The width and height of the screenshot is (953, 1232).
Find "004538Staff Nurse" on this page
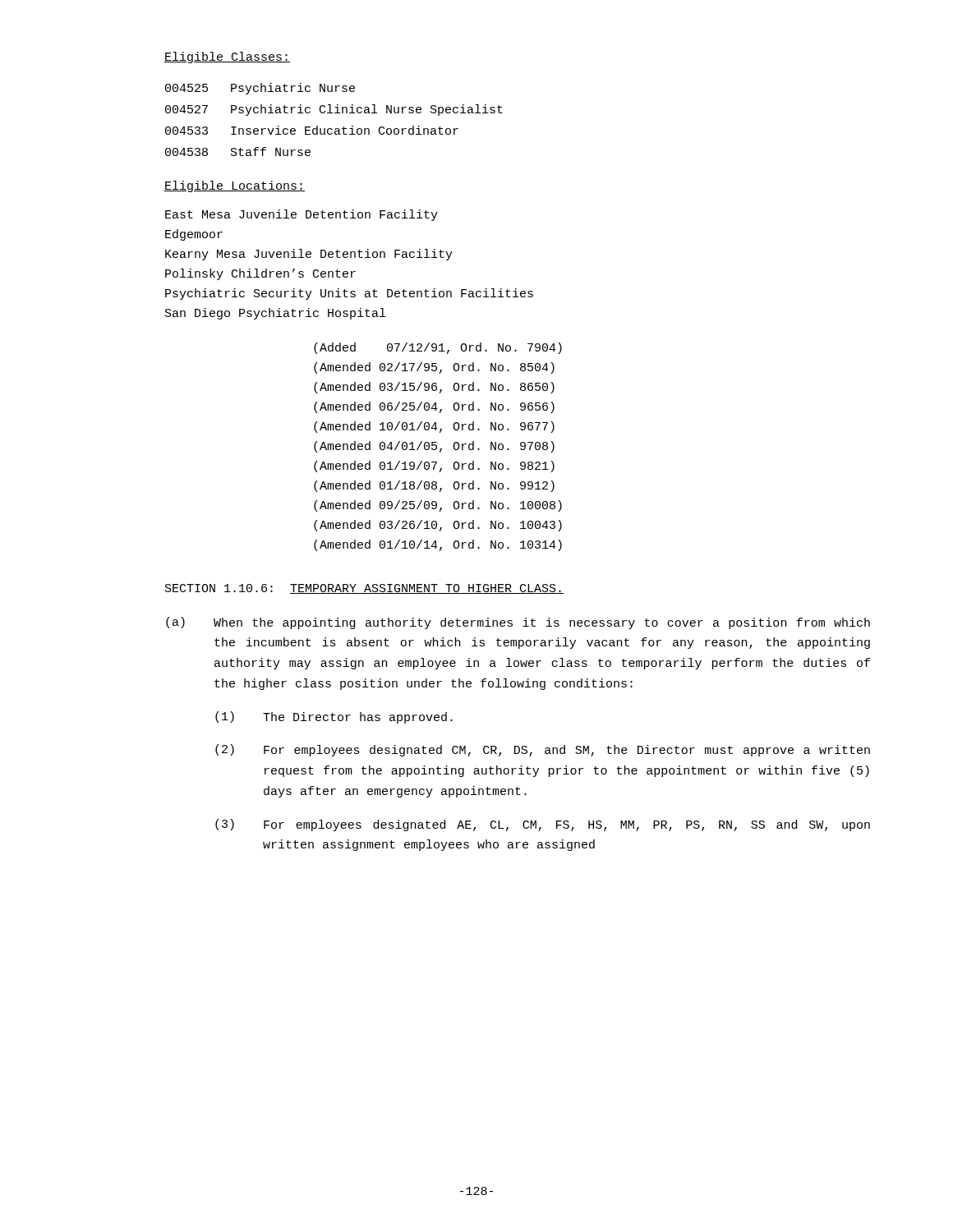(x=238, y=153)
